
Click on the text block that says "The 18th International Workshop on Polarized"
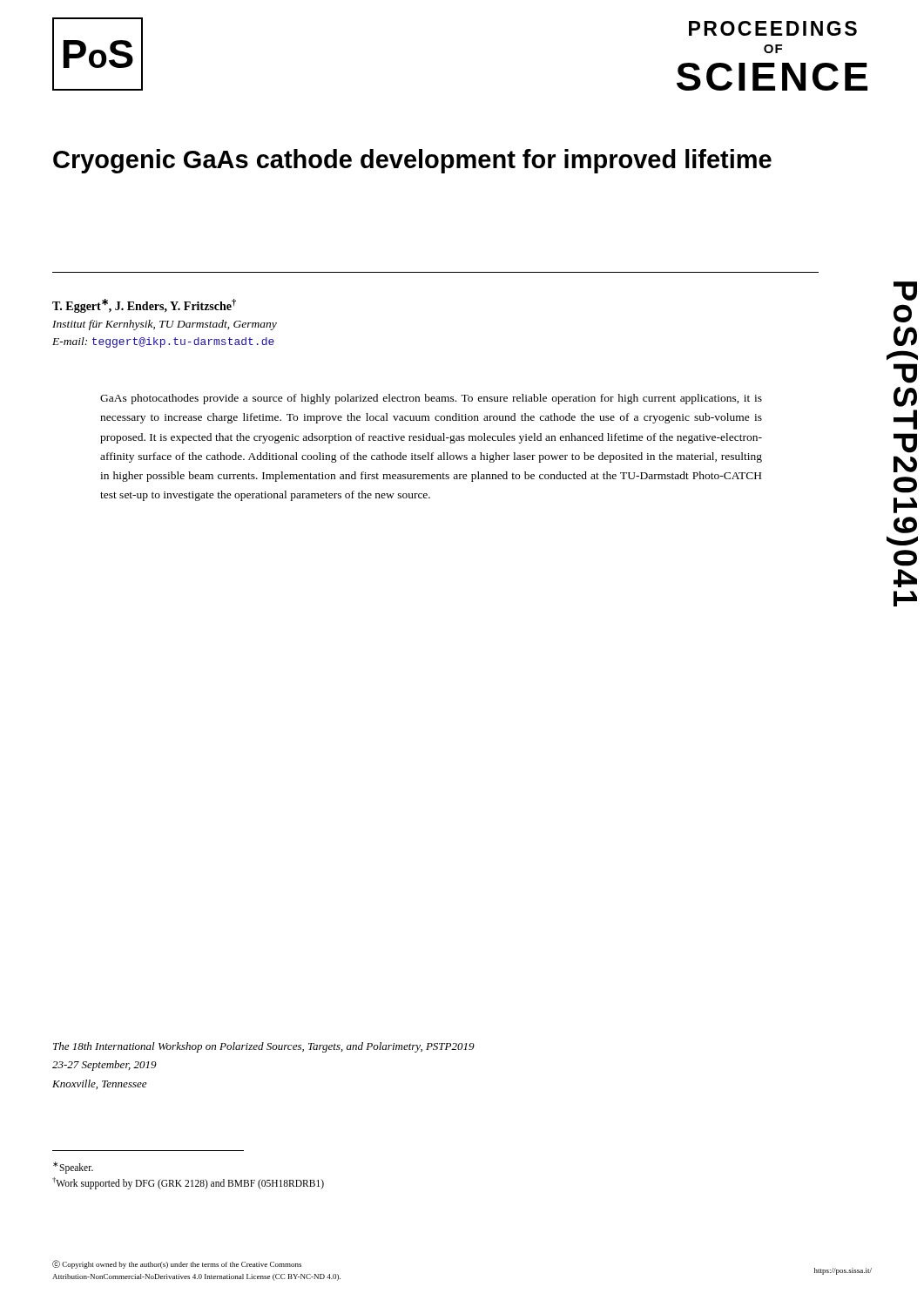264,1047
